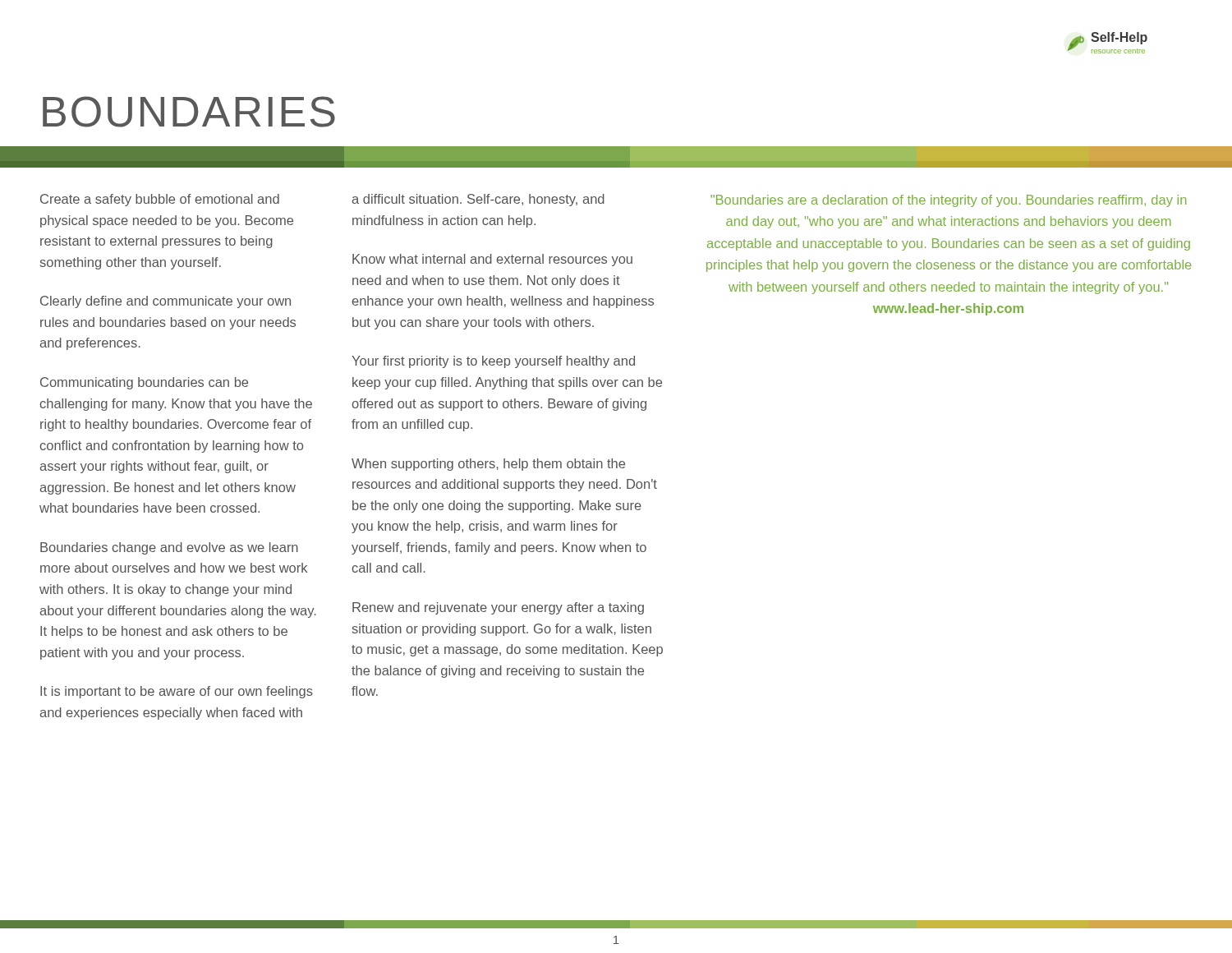Locate the logo
Viewport: 1232px width, 953px height.
tap(1127, 48)
